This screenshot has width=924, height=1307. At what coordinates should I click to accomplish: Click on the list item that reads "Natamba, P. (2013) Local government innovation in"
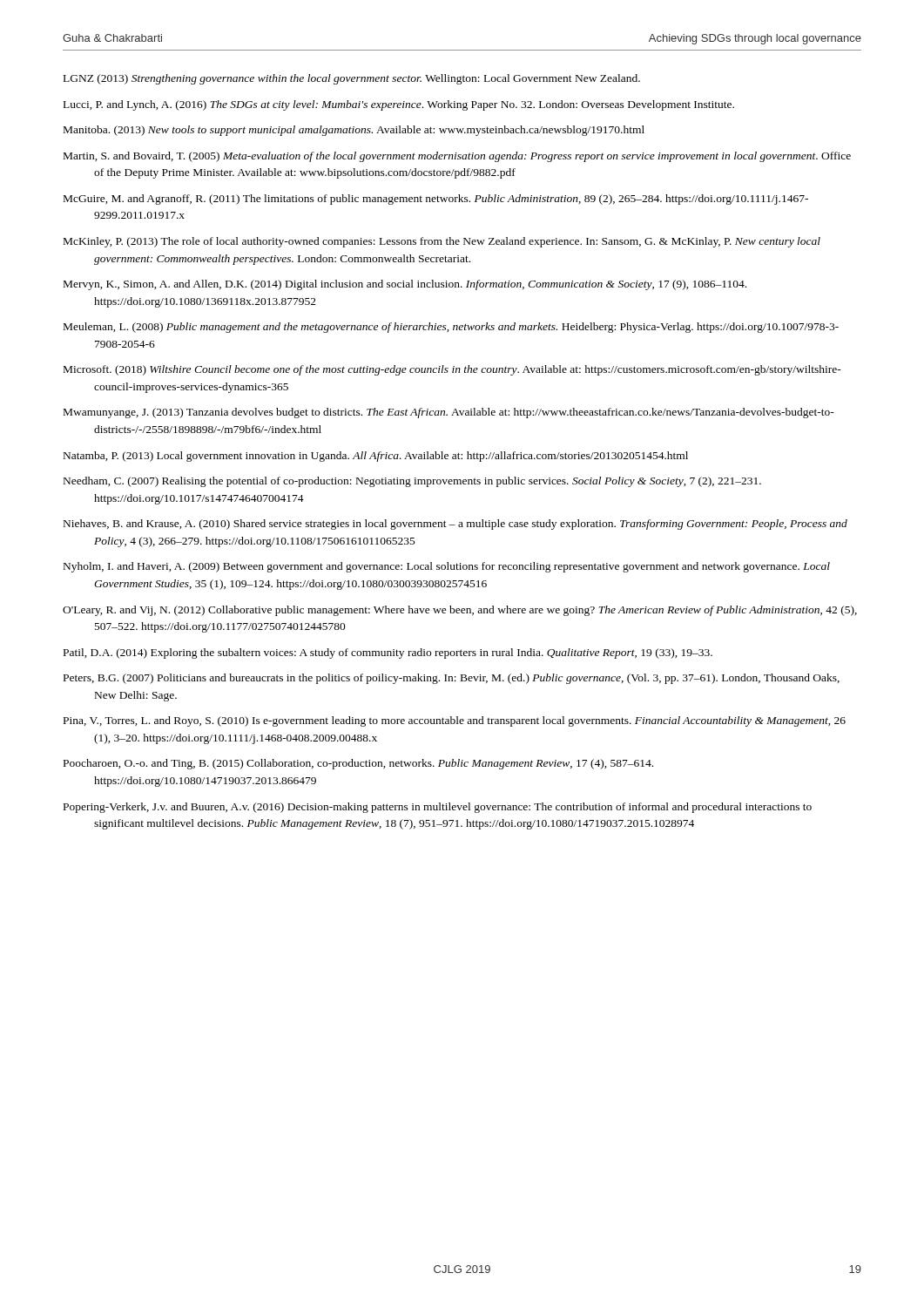coord(376,455)
